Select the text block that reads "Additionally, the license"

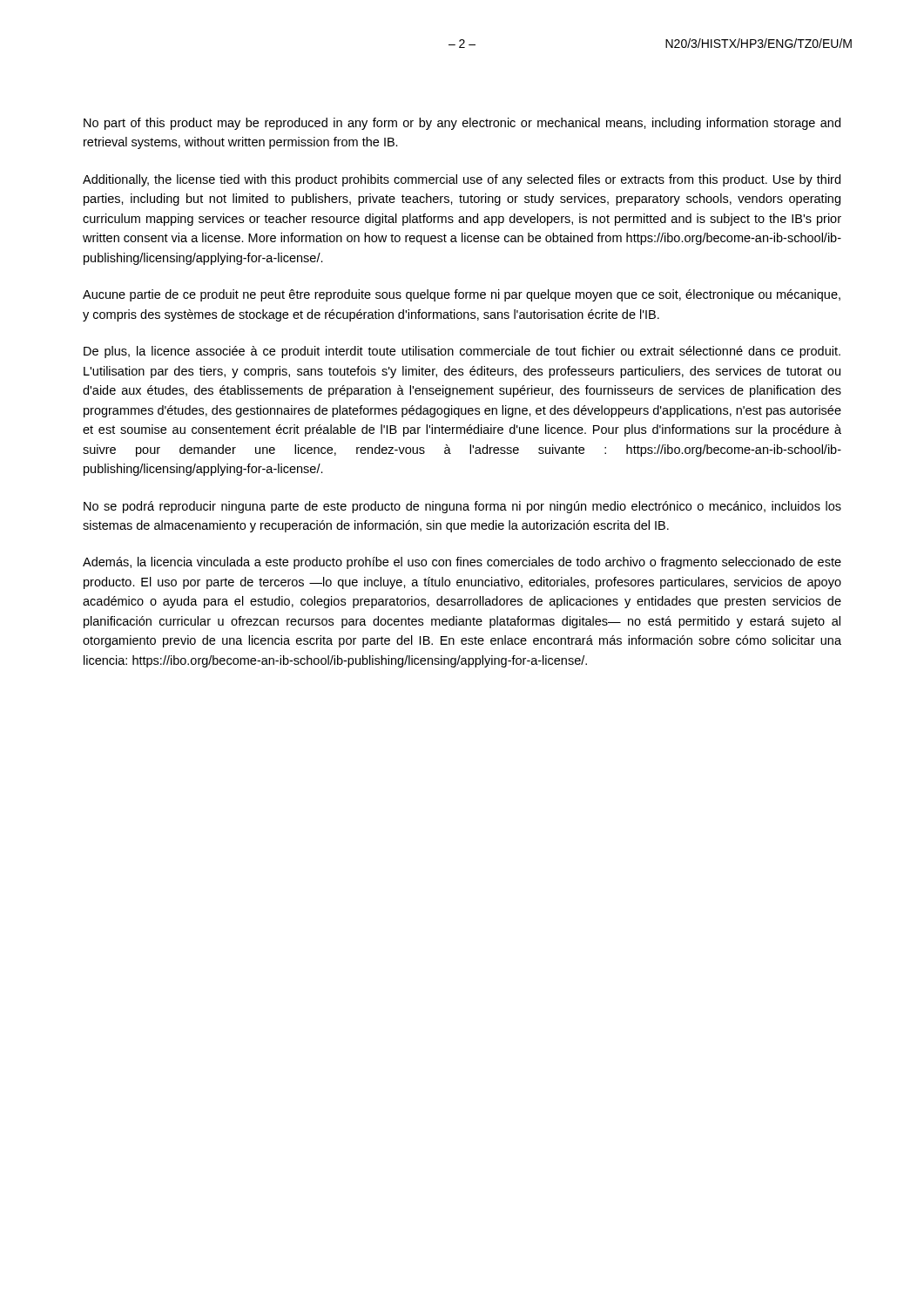(462, 219)
